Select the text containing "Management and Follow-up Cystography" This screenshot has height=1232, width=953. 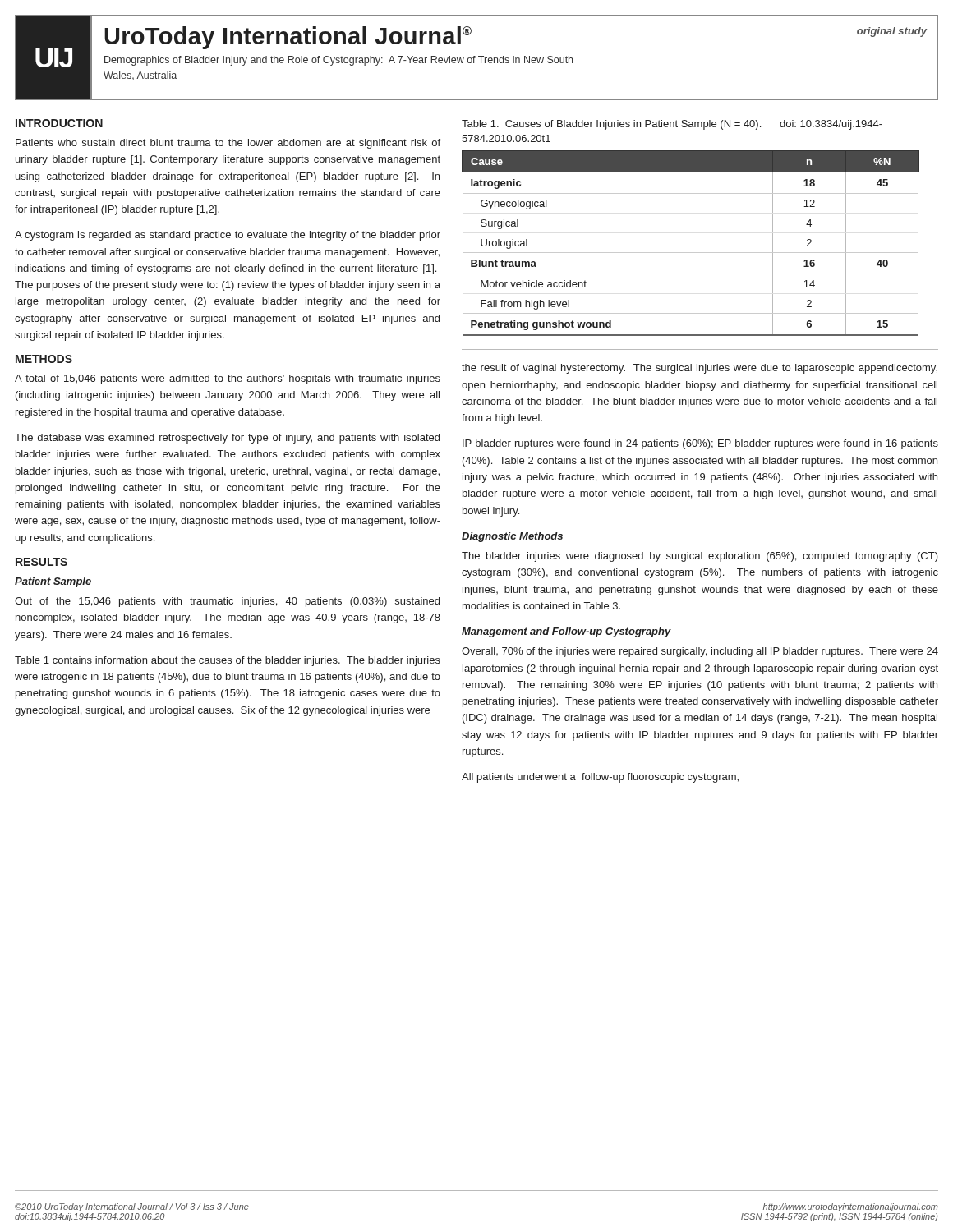coord(566,631)
